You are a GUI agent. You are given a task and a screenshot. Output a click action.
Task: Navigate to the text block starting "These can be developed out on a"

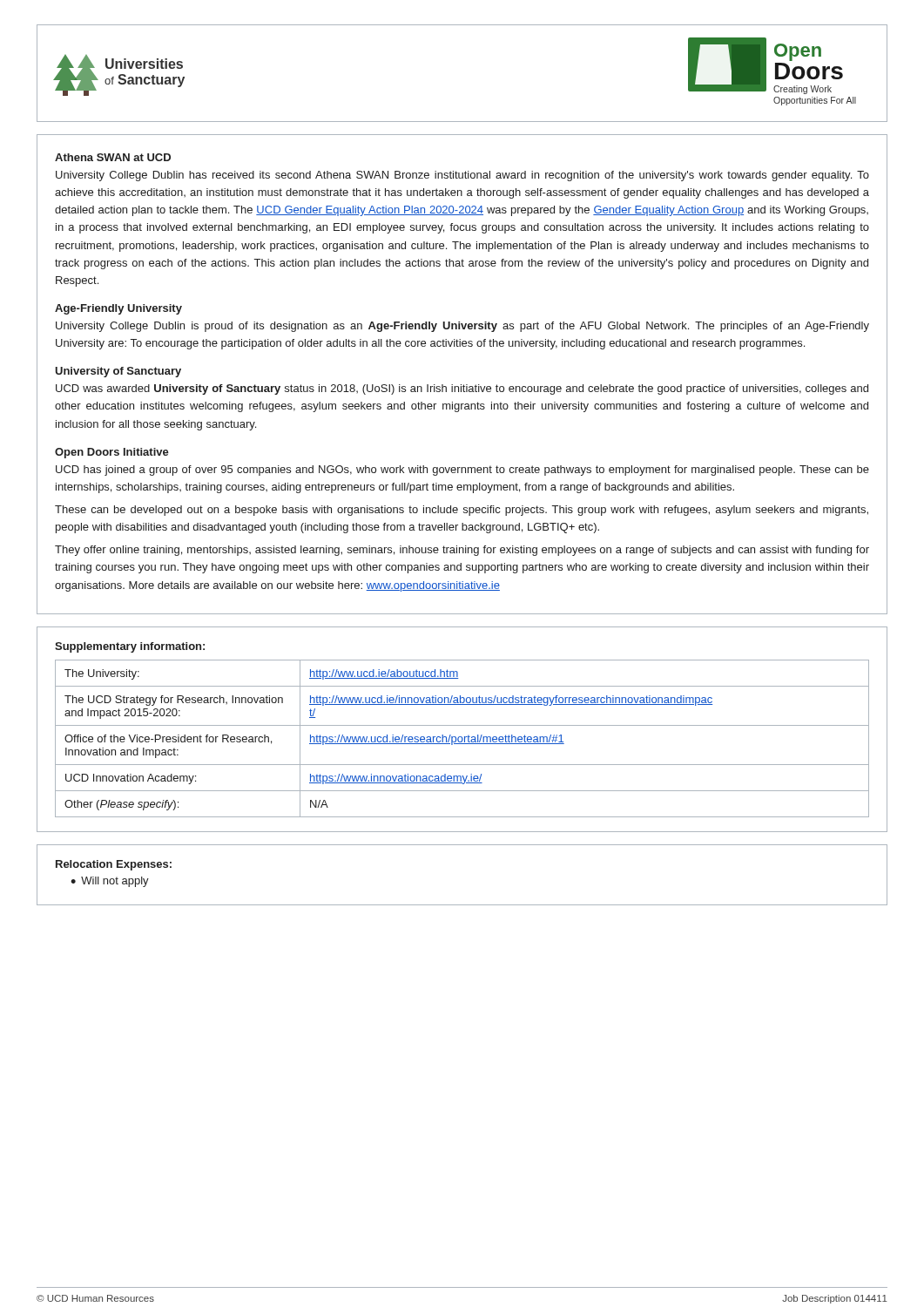pyautogui.click(x=462, y=518)
